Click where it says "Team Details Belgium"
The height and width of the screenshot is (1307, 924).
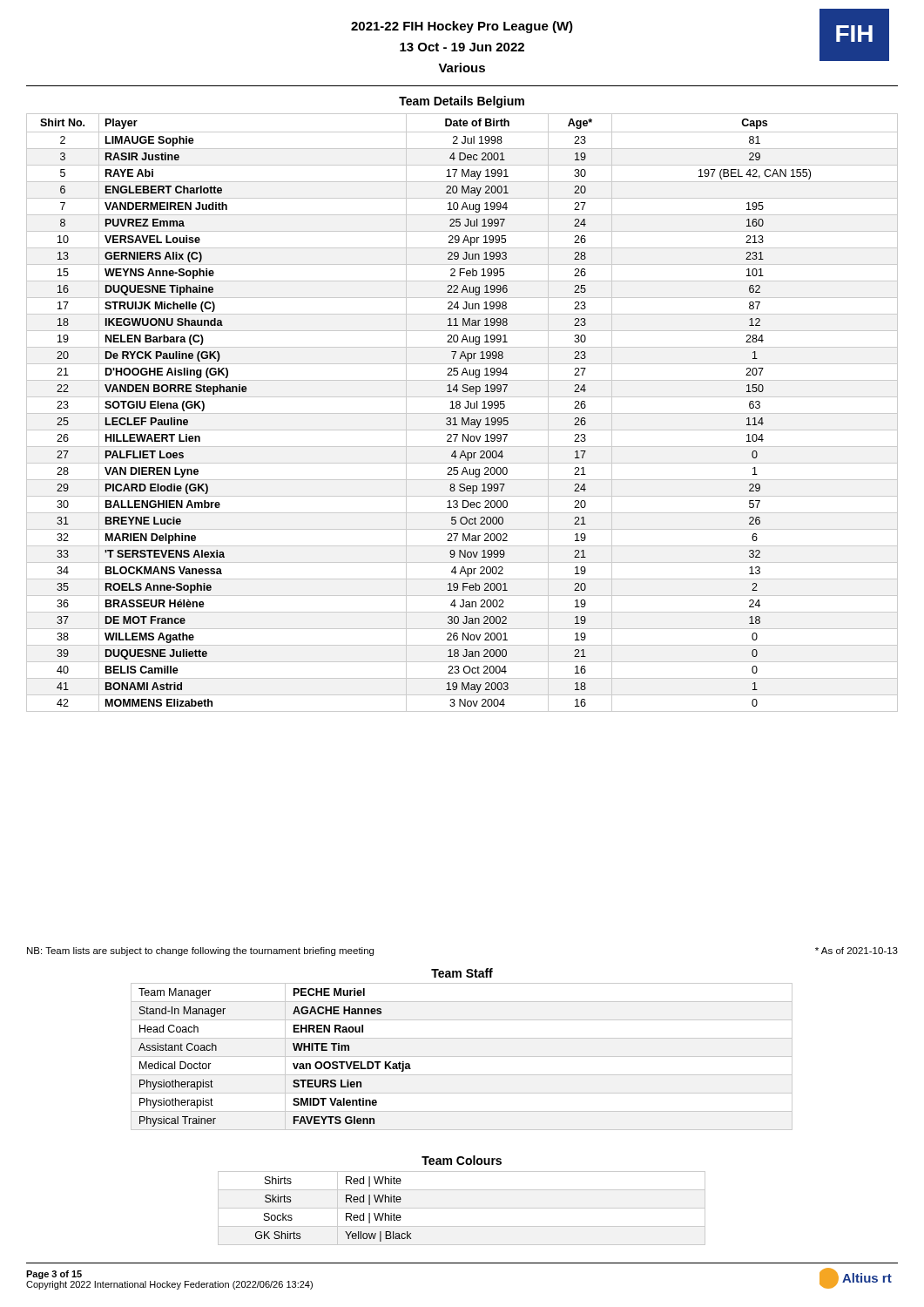click(x=462, y=101)
